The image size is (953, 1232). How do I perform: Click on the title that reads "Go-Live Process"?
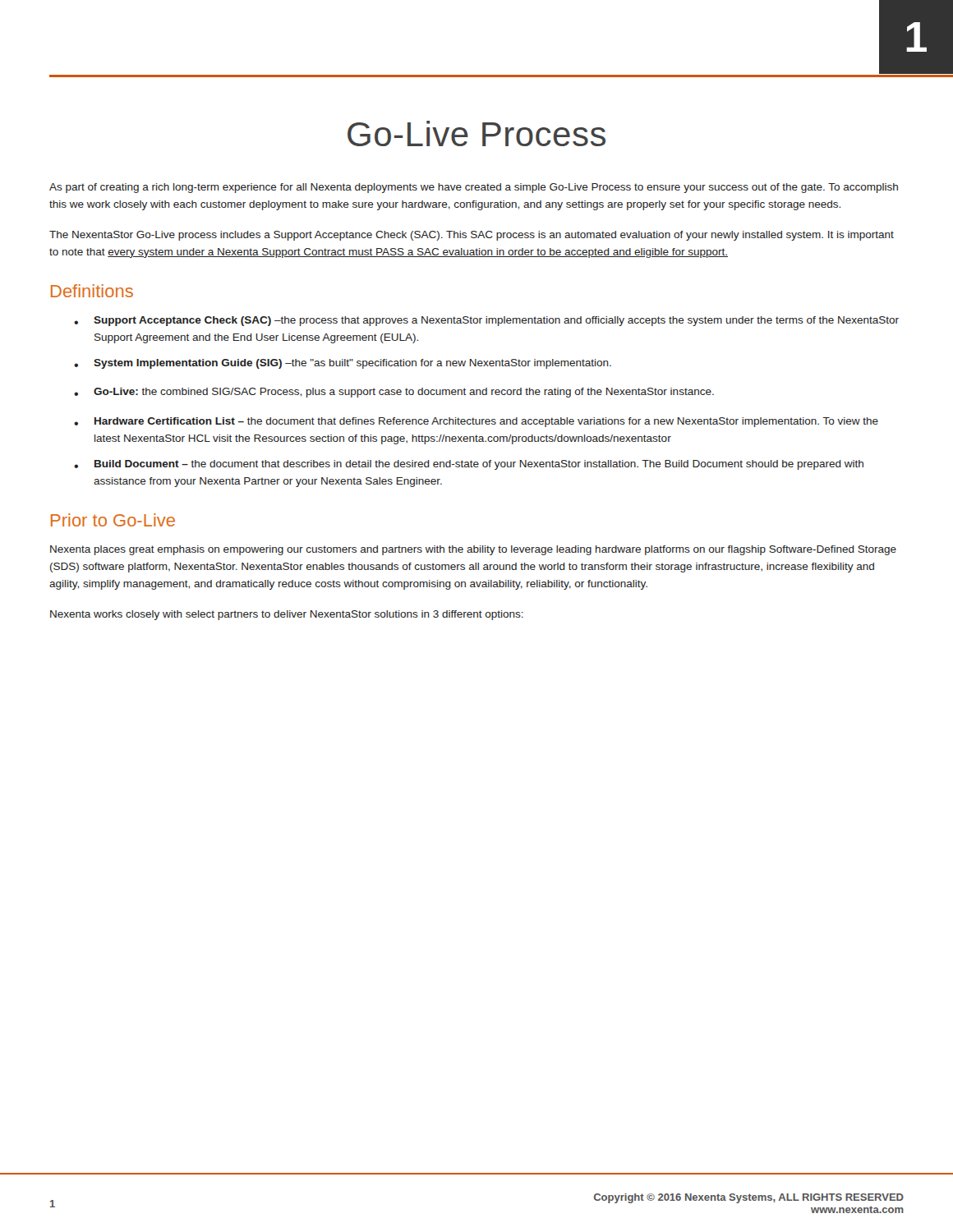(x=476, y=134)
